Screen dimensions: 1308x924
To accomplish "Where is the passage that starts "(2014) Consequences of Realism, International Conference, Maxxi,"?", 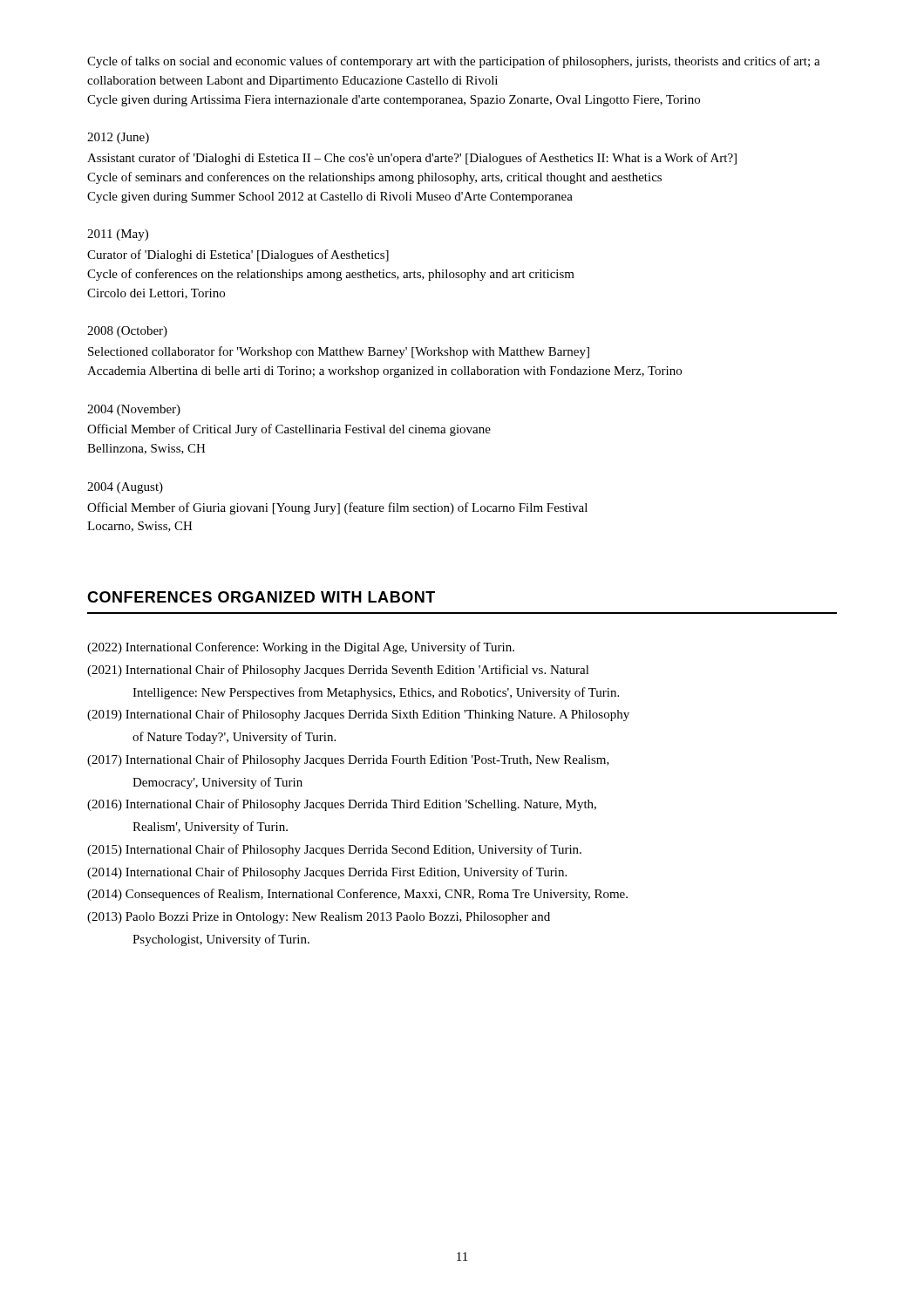I will [x=462, y=895].
